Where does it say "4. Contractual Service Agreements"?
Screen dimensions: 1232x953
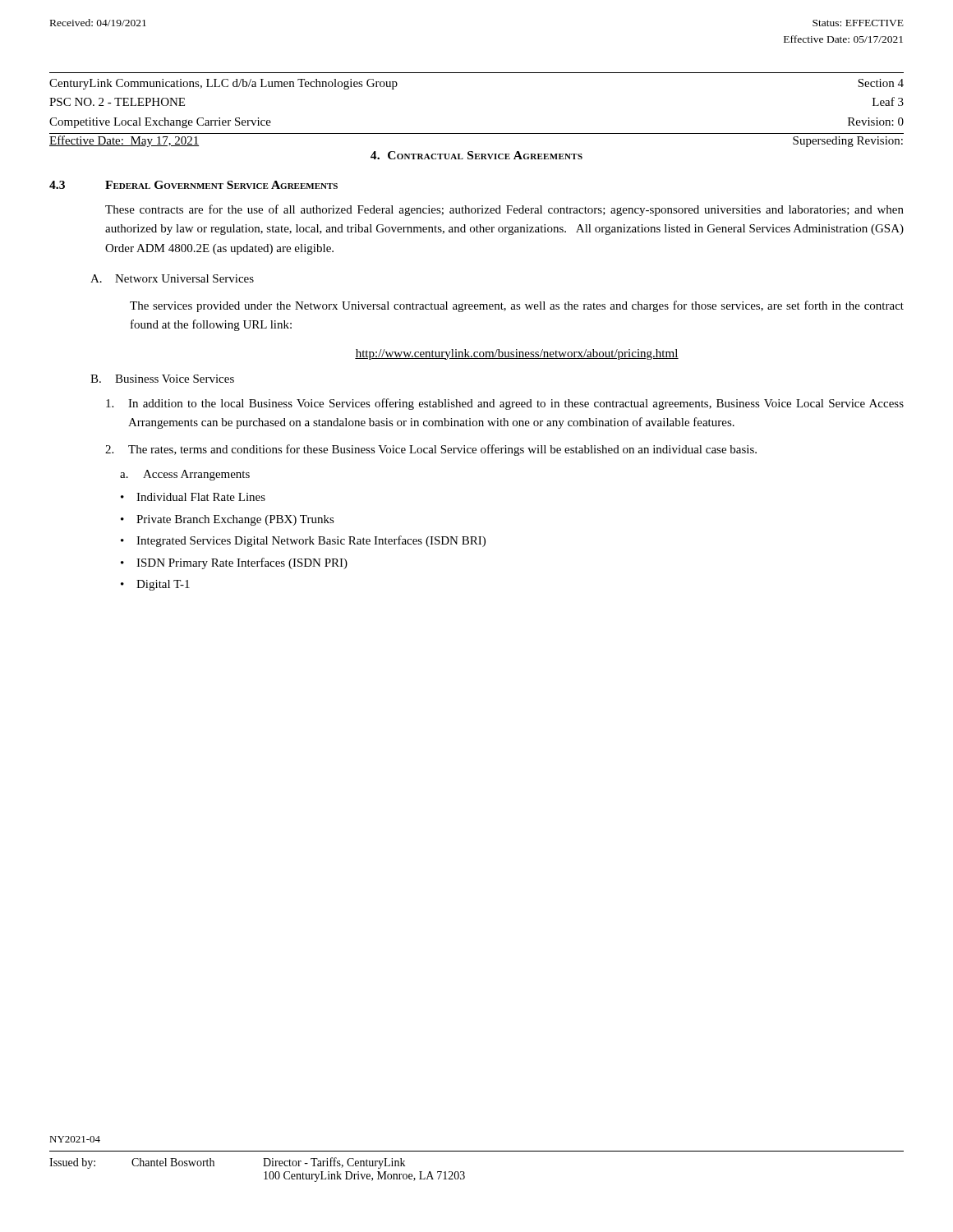[x=476, y=155]
